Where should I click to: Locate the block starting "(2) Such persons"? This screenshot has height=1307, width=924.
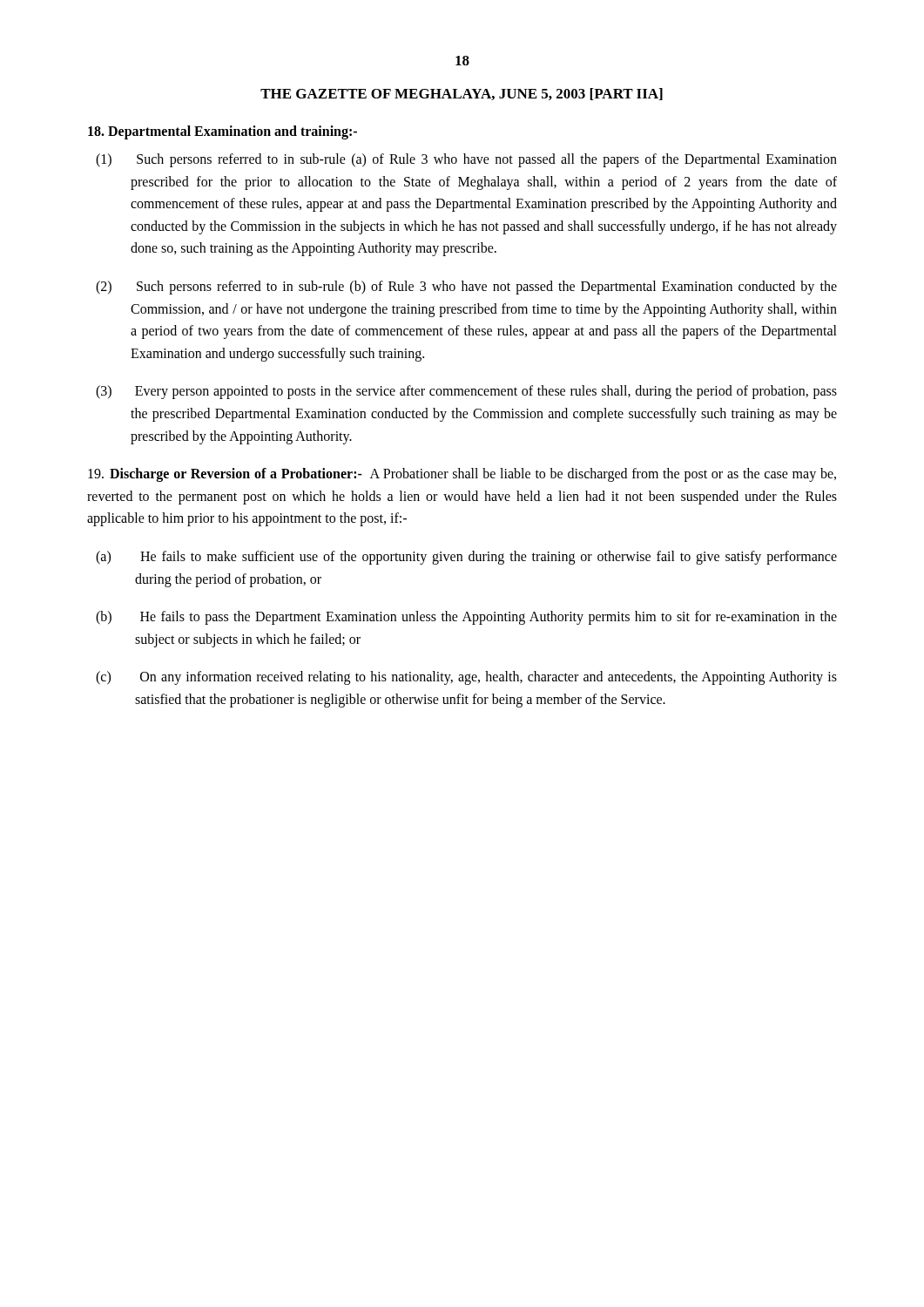[466, 318]
